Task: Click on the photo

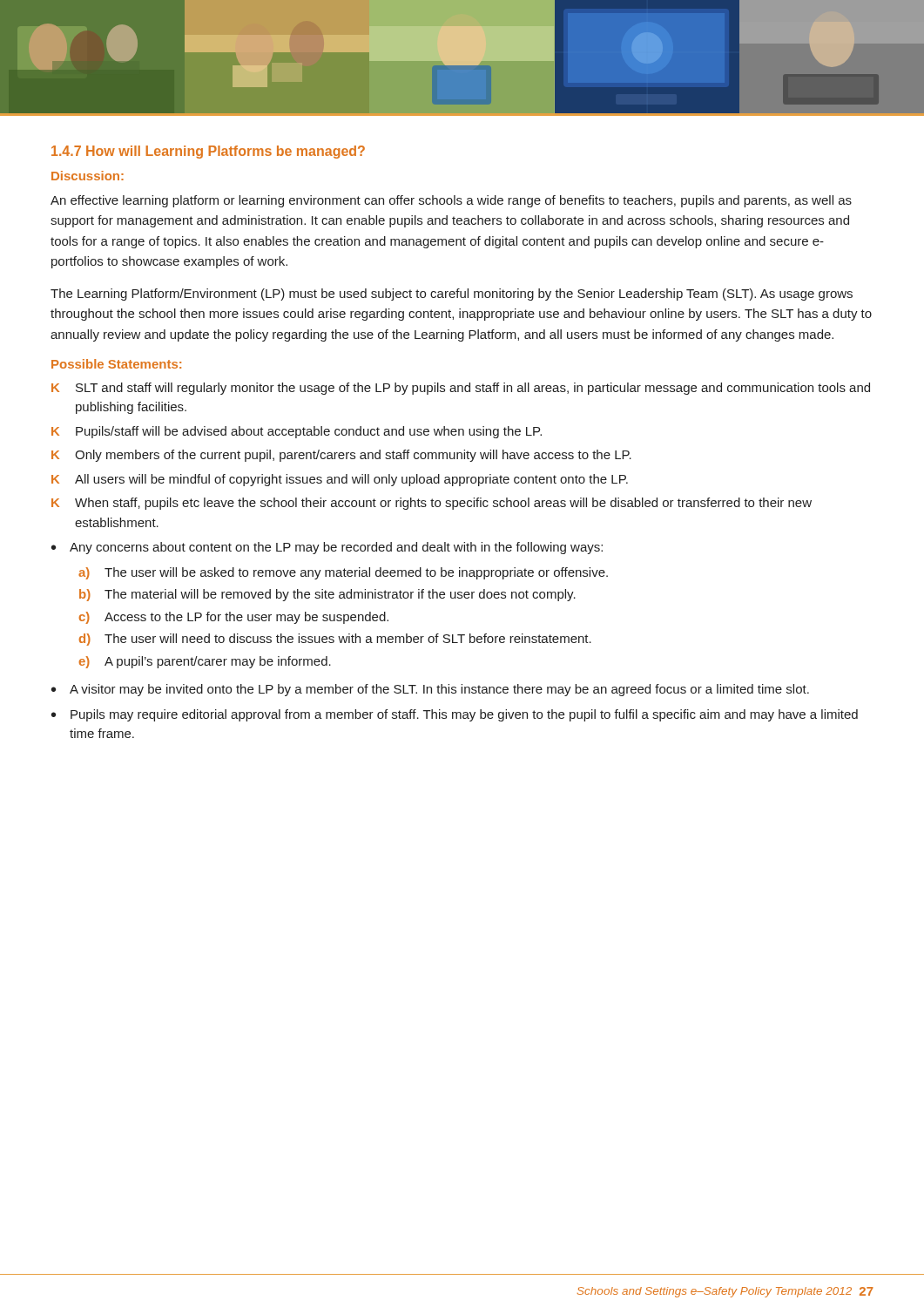Action: (x=462, y=57)
